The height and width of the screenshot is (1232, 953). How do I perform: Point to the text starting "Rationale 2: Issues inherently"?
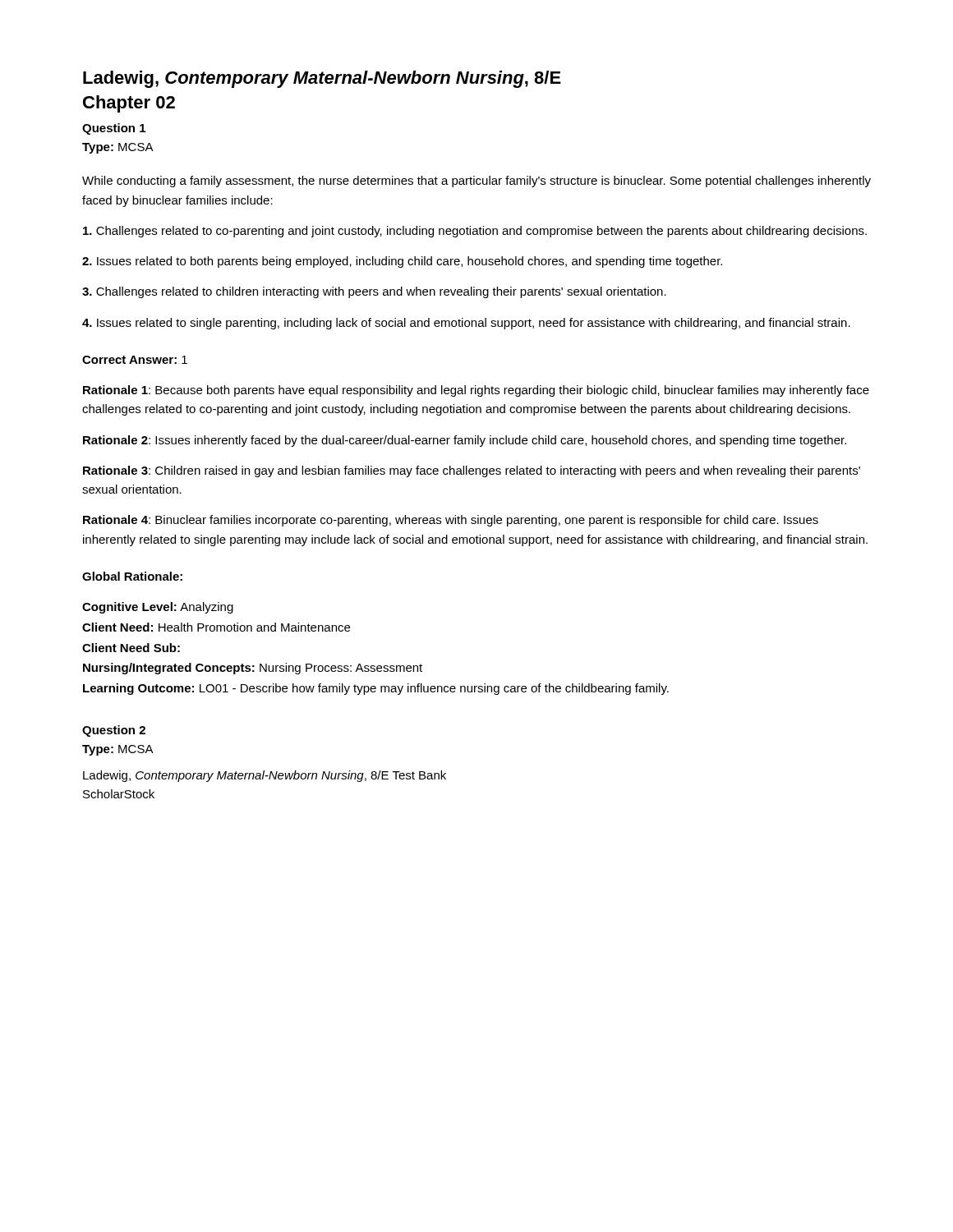click(465, 440)
